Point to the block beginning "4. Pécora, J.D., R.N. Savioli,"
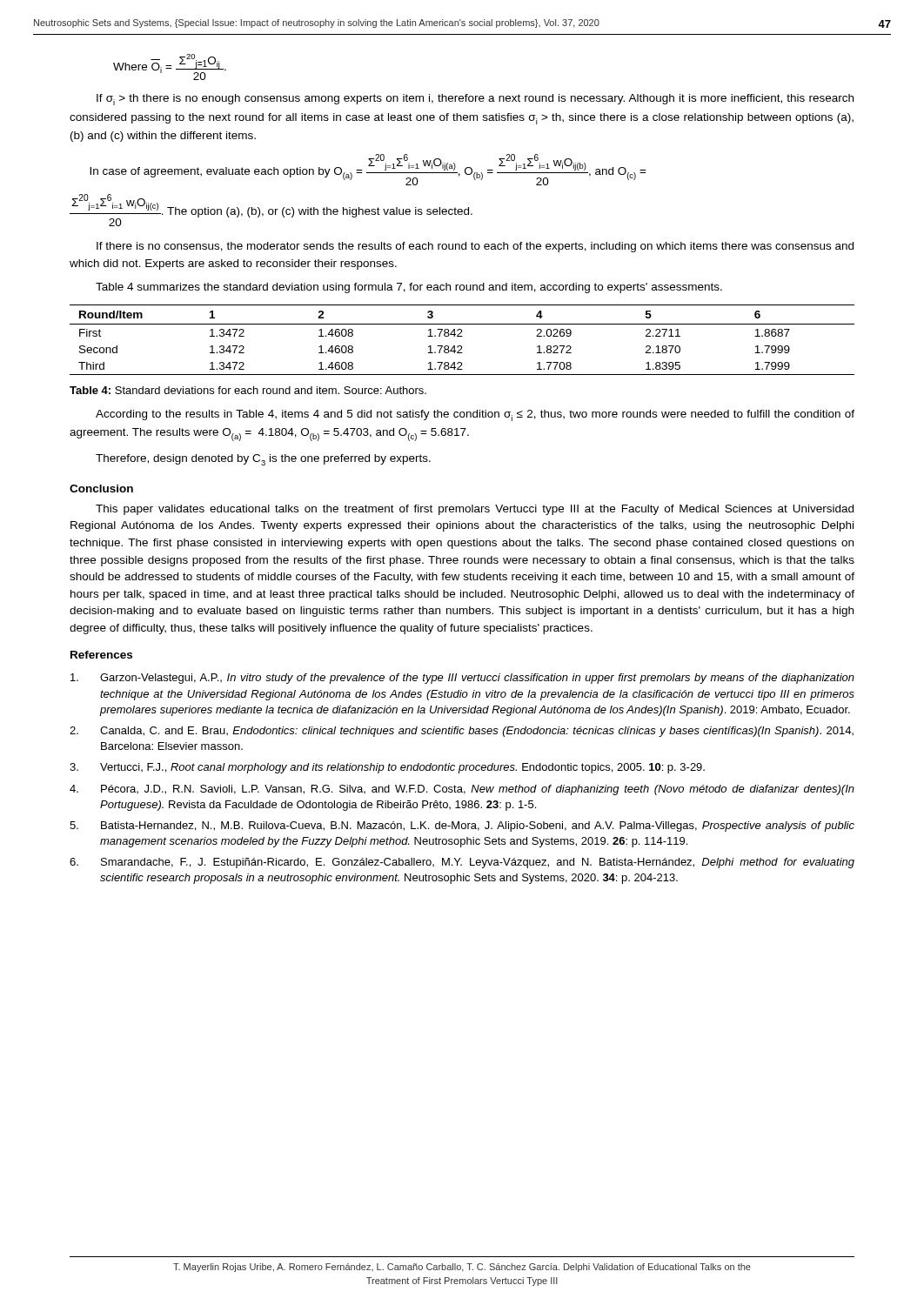The height and width of the screenshot is (1305, 924). coord(462,797)
